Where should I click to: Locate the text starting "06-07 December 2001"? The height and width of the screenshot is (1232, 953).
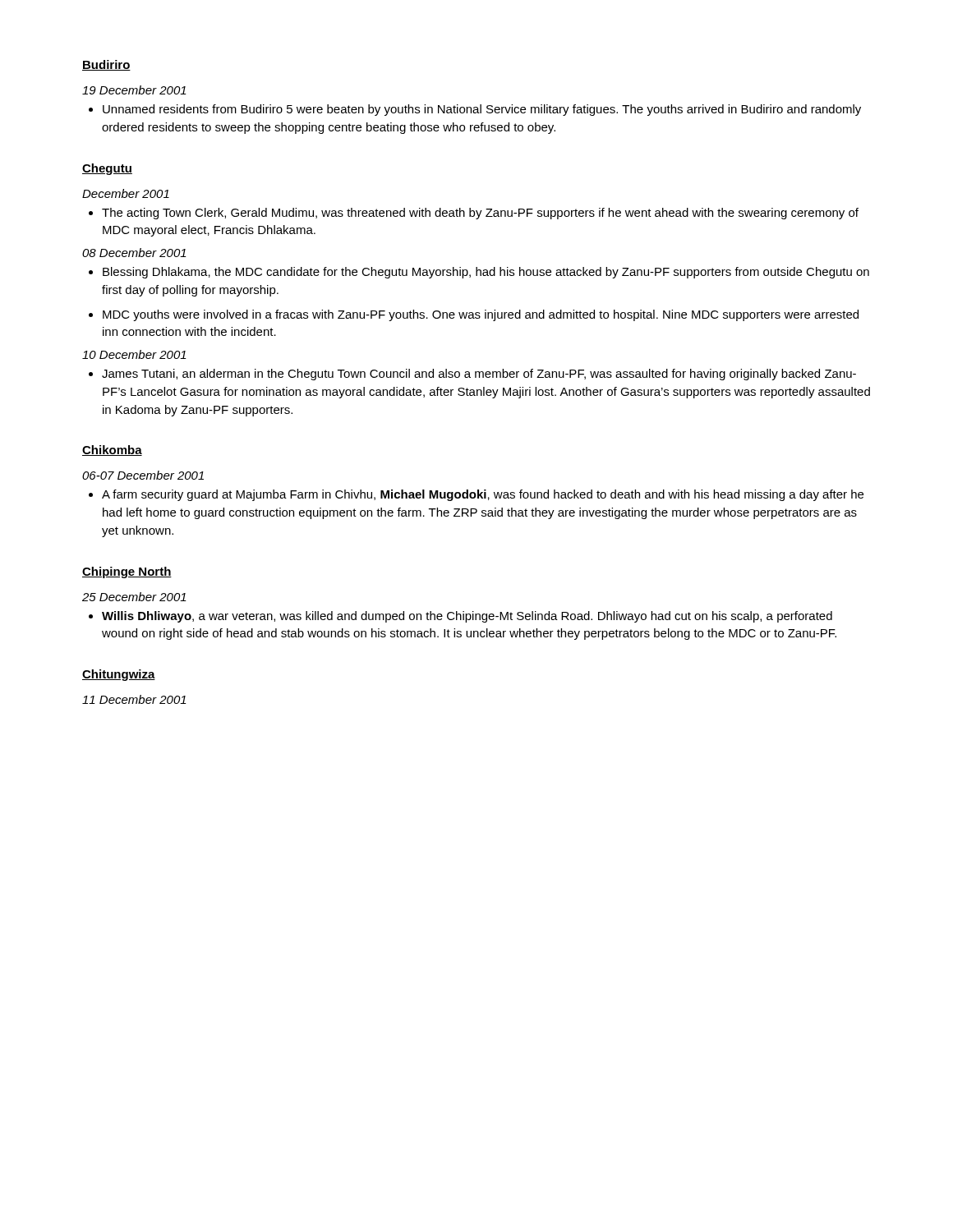(143, 475)
